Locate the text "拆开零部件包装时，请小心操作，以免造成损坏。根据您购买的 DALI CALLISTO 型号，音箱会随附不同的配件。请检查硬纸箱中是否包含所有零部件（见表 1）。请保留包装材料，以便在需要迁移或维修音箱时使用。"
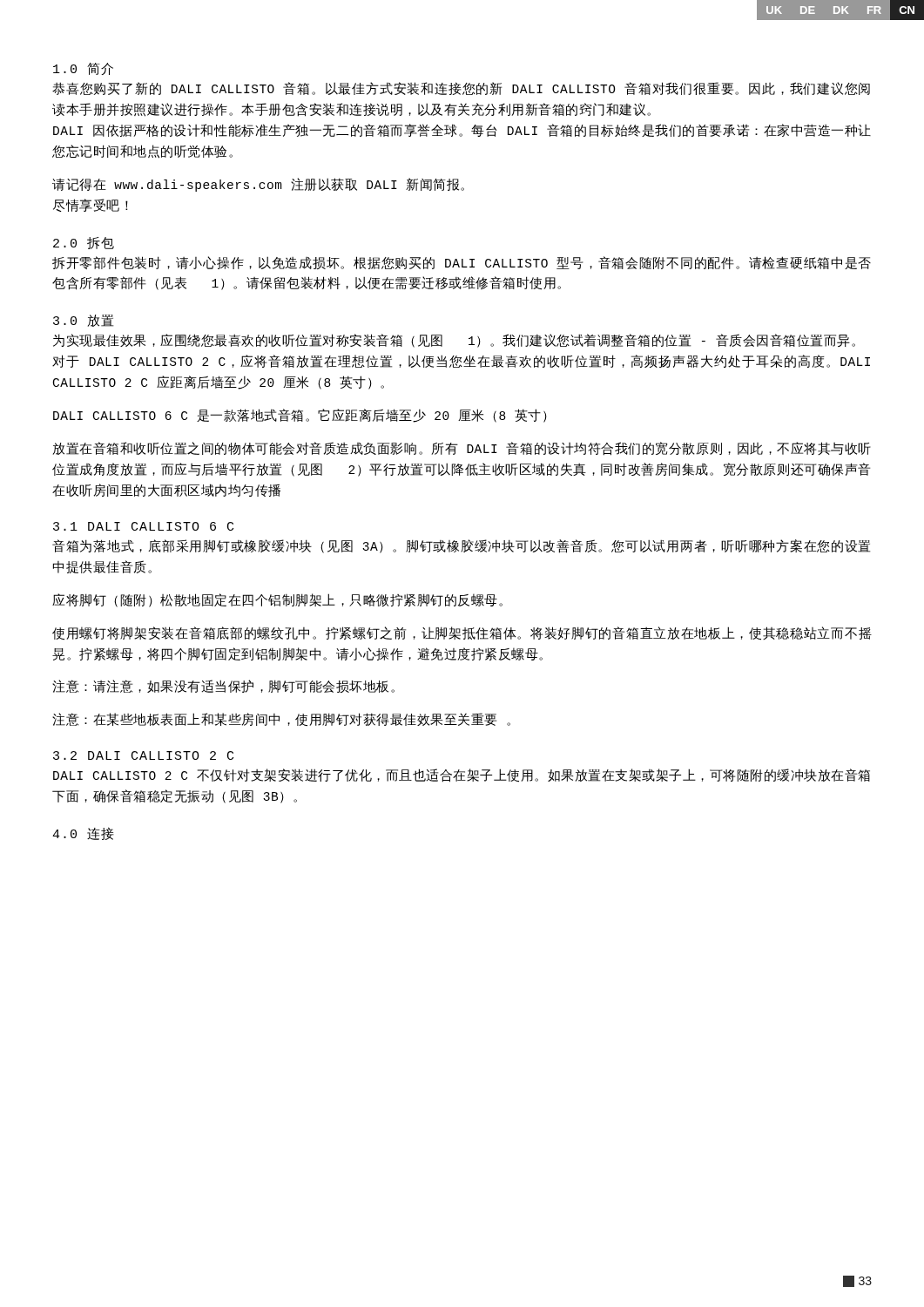The height and width of the screenshot is (1307, 924). [x=462, y=274]
